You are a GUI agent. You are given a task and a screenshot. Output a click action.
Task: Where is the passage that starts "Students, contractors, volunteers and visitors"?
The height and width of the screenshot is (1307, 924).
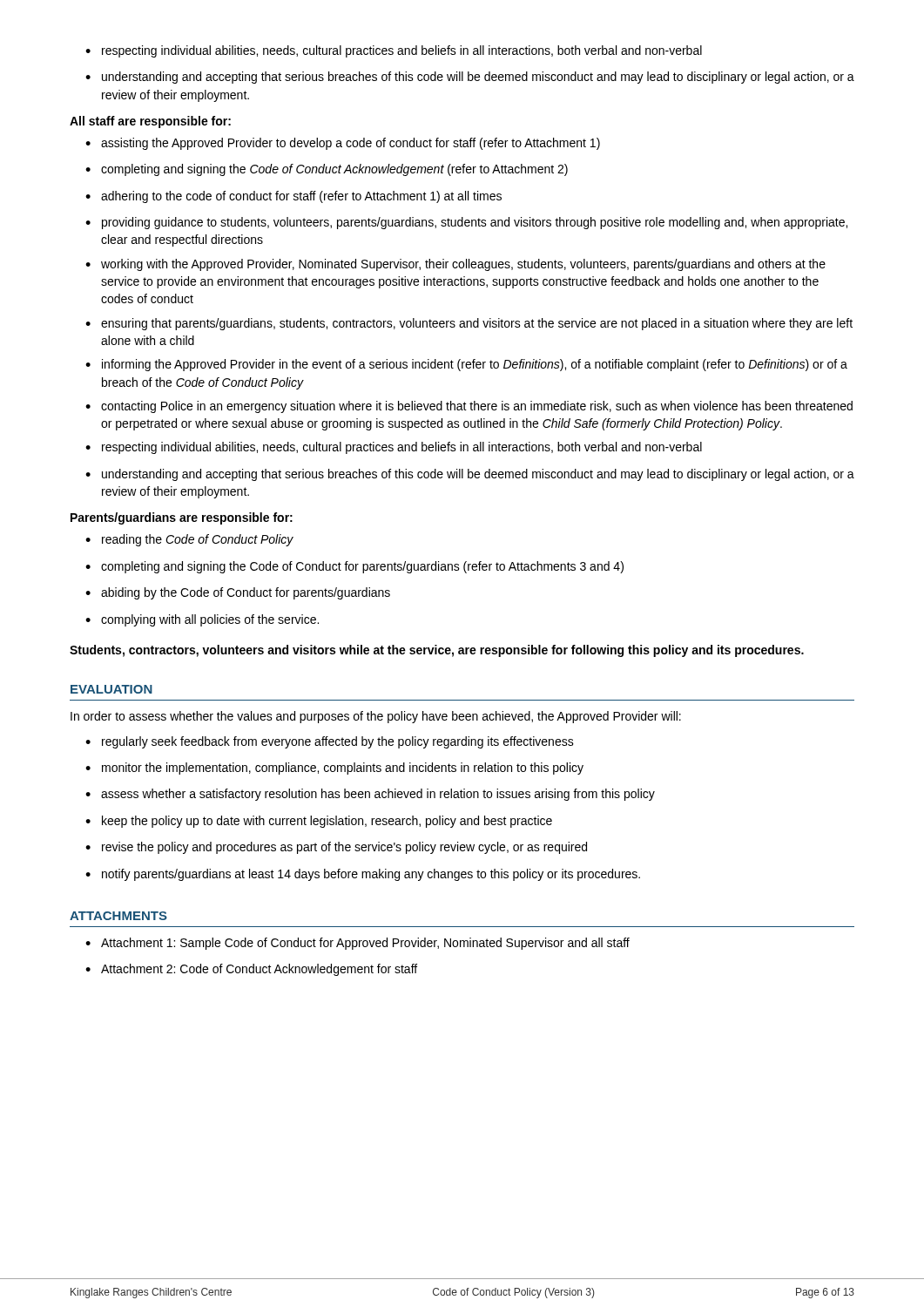(x=437, y=650)
